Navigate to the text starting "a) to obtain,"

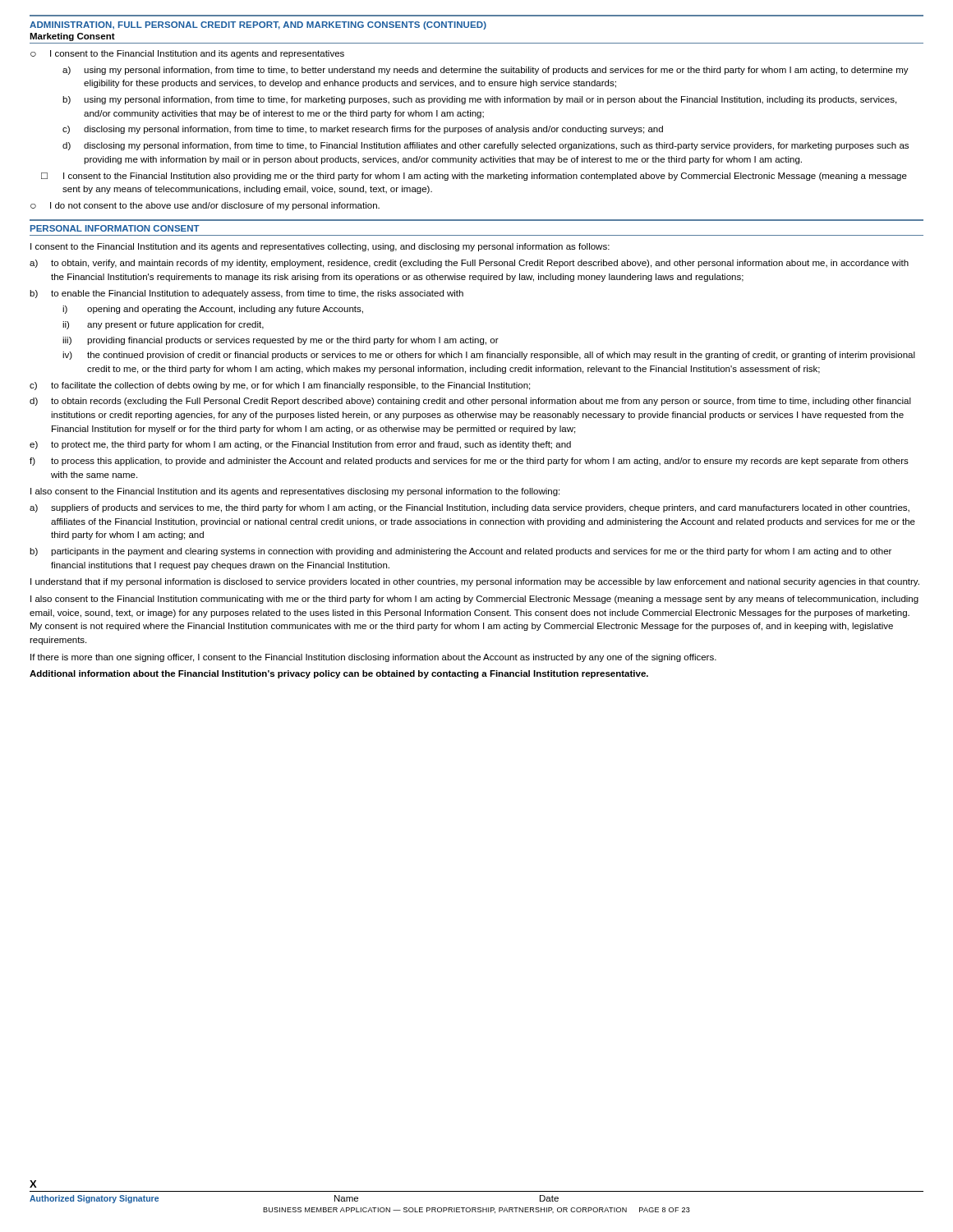[476, 270]
